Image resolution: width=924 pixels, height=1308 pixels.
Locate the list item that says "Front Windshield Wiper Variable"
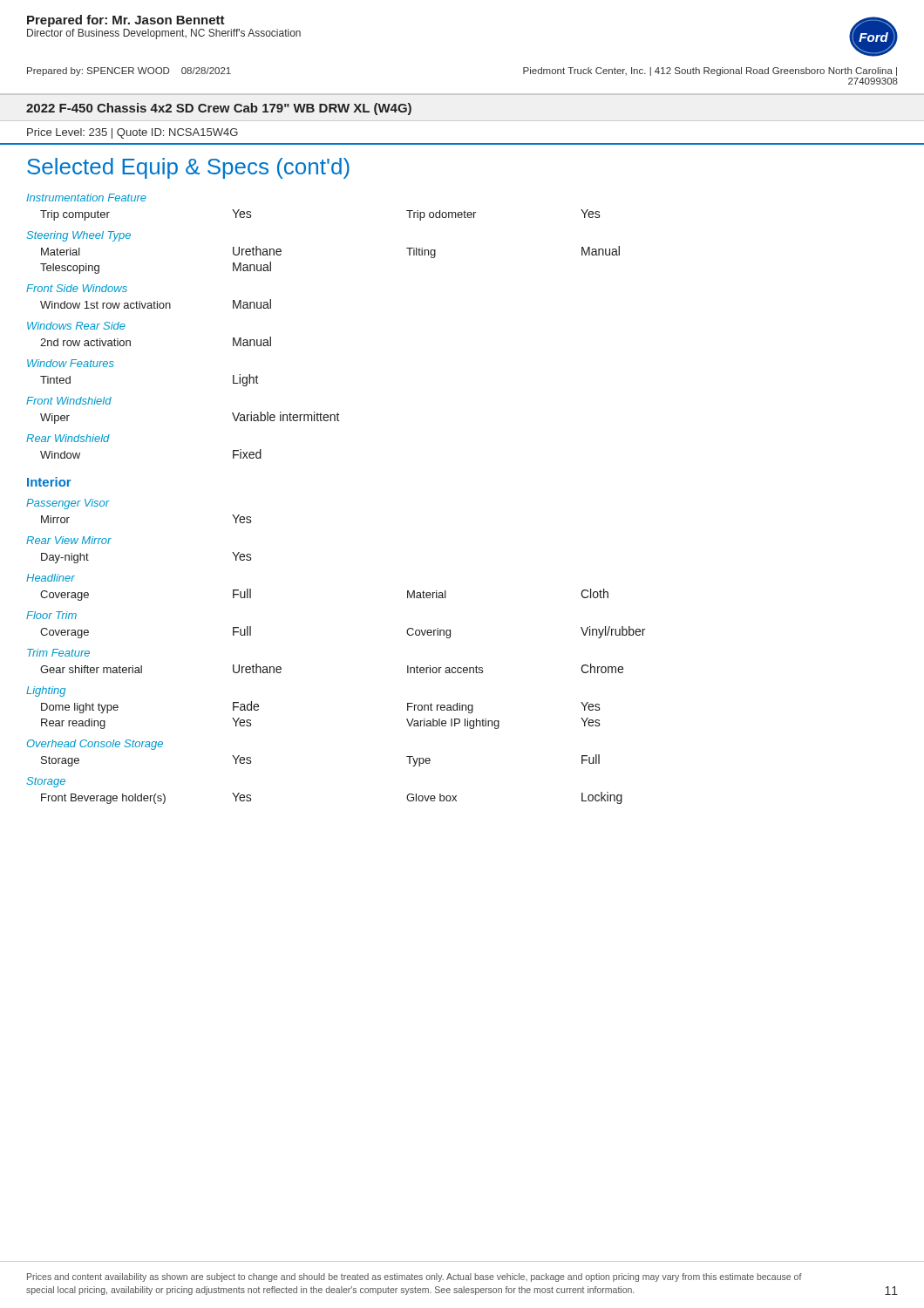(69, 401)
